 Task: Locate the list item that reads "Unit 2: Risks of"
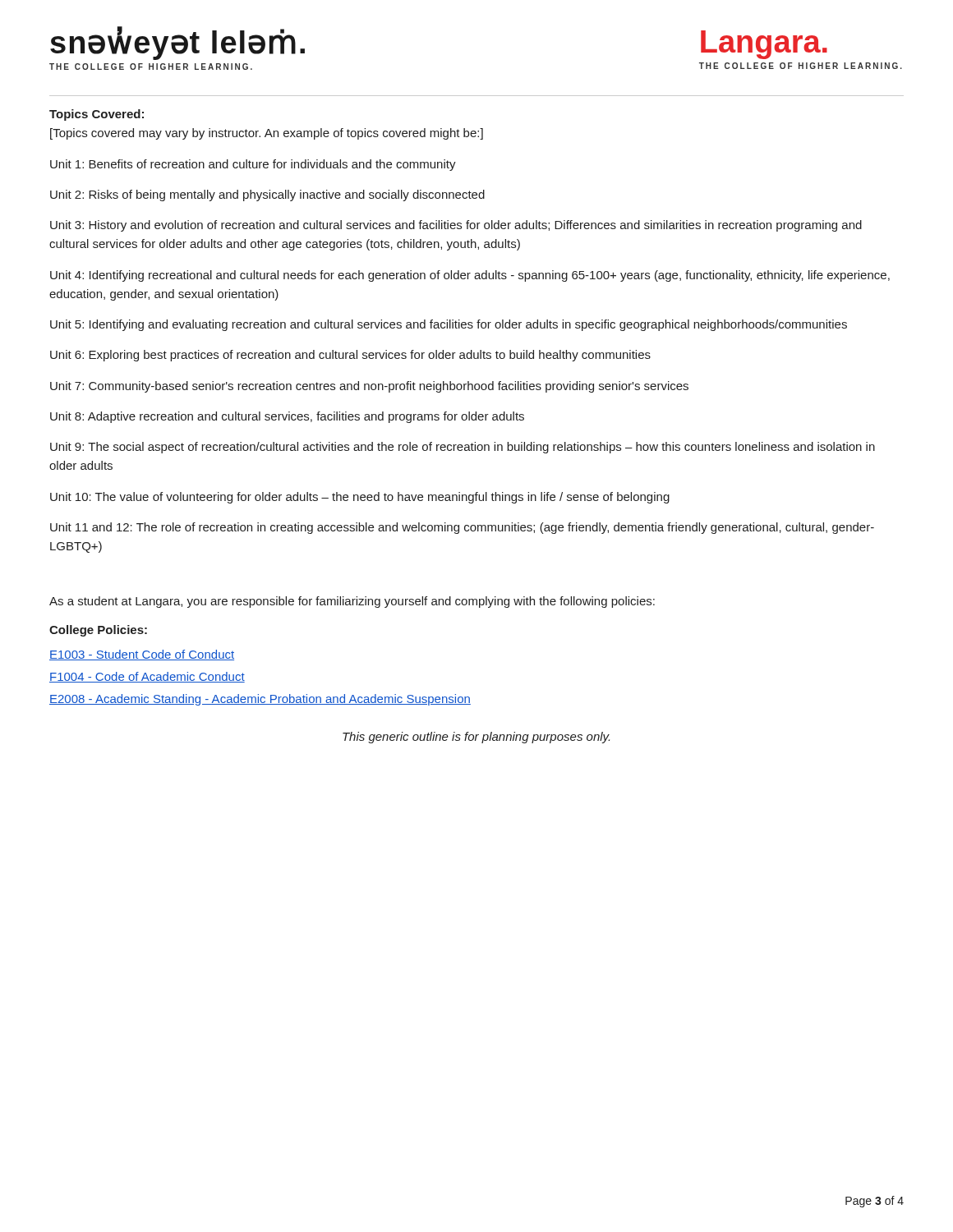point(267,194)
